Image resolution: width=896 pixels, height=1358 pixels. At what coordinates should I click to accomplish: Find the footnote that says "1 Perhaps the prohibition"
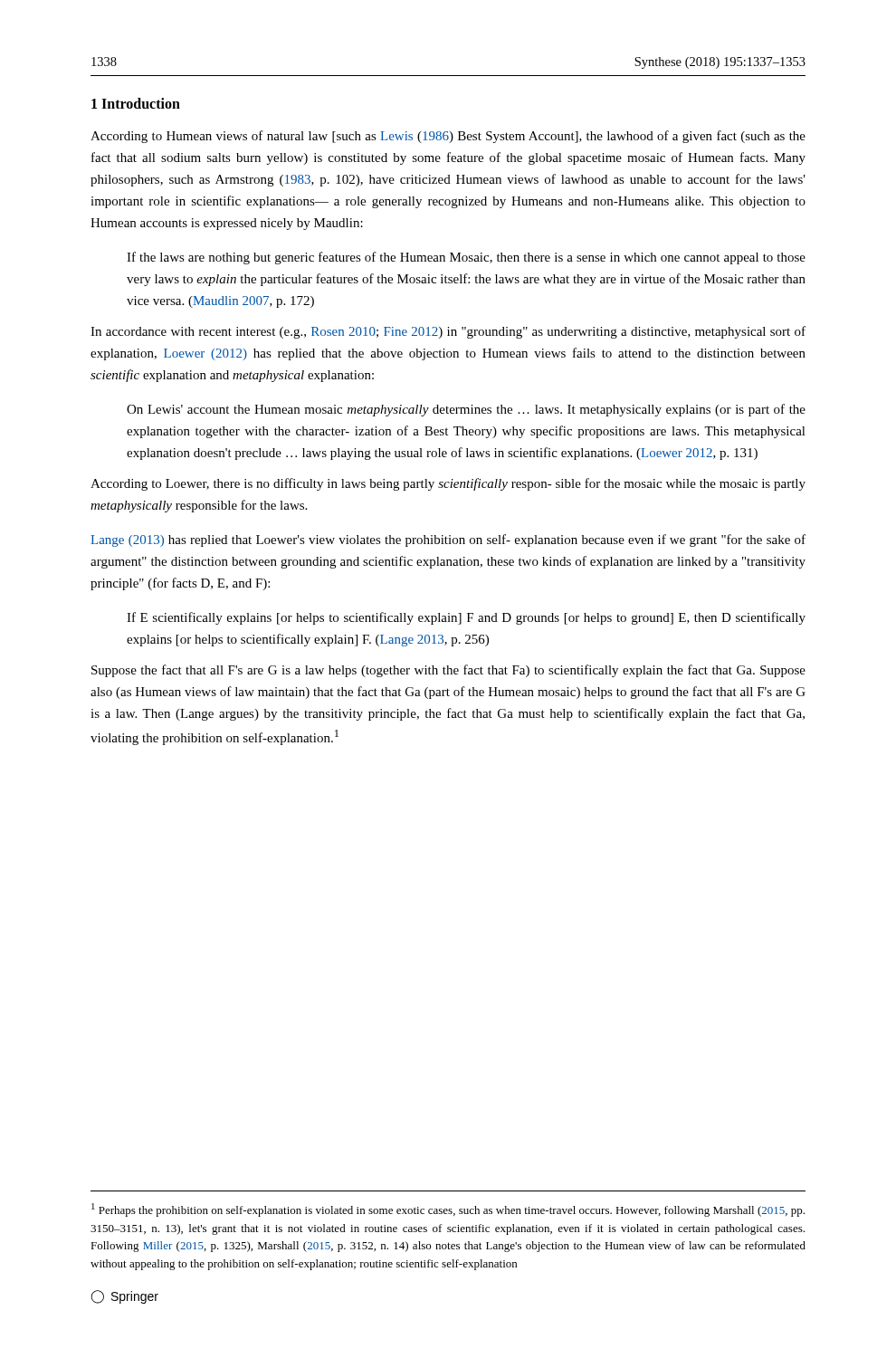coord(448,1235)
